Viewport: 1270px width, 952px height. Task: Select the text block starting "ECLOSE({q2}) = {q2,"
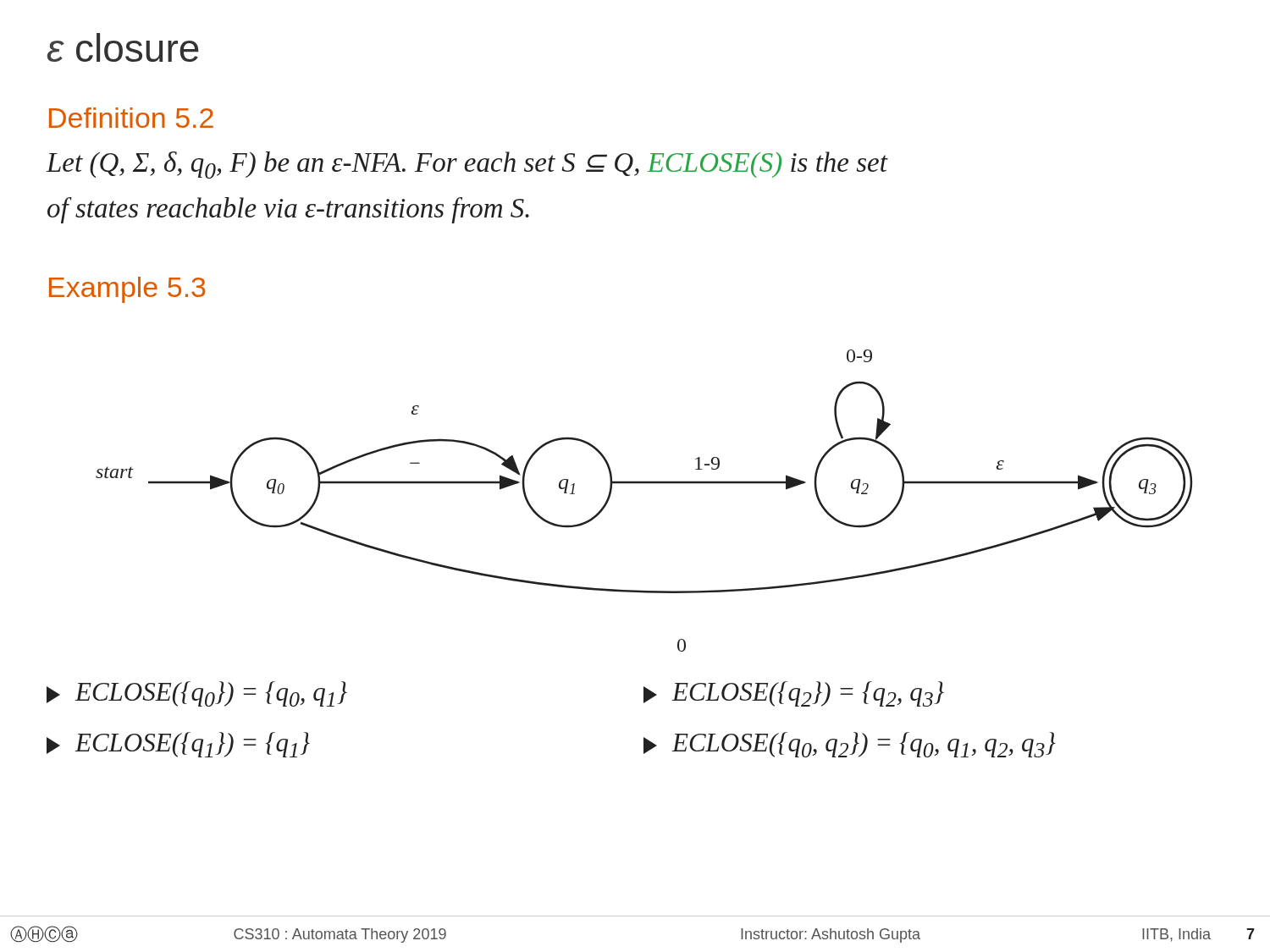[794, 695]
